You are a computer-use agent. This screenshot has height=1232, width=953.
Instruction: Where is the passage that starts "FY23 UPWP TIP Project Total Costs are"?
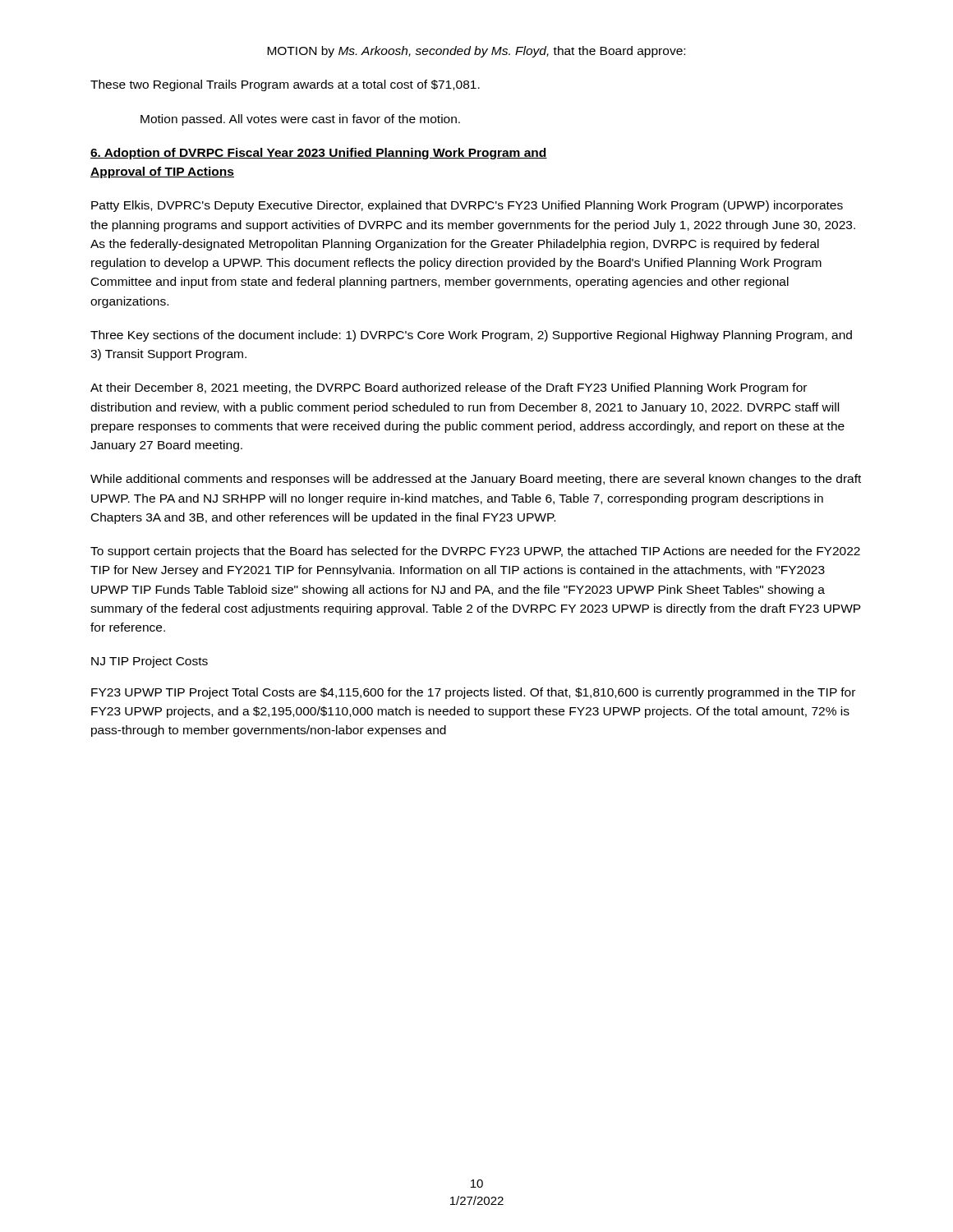(473, 711)
